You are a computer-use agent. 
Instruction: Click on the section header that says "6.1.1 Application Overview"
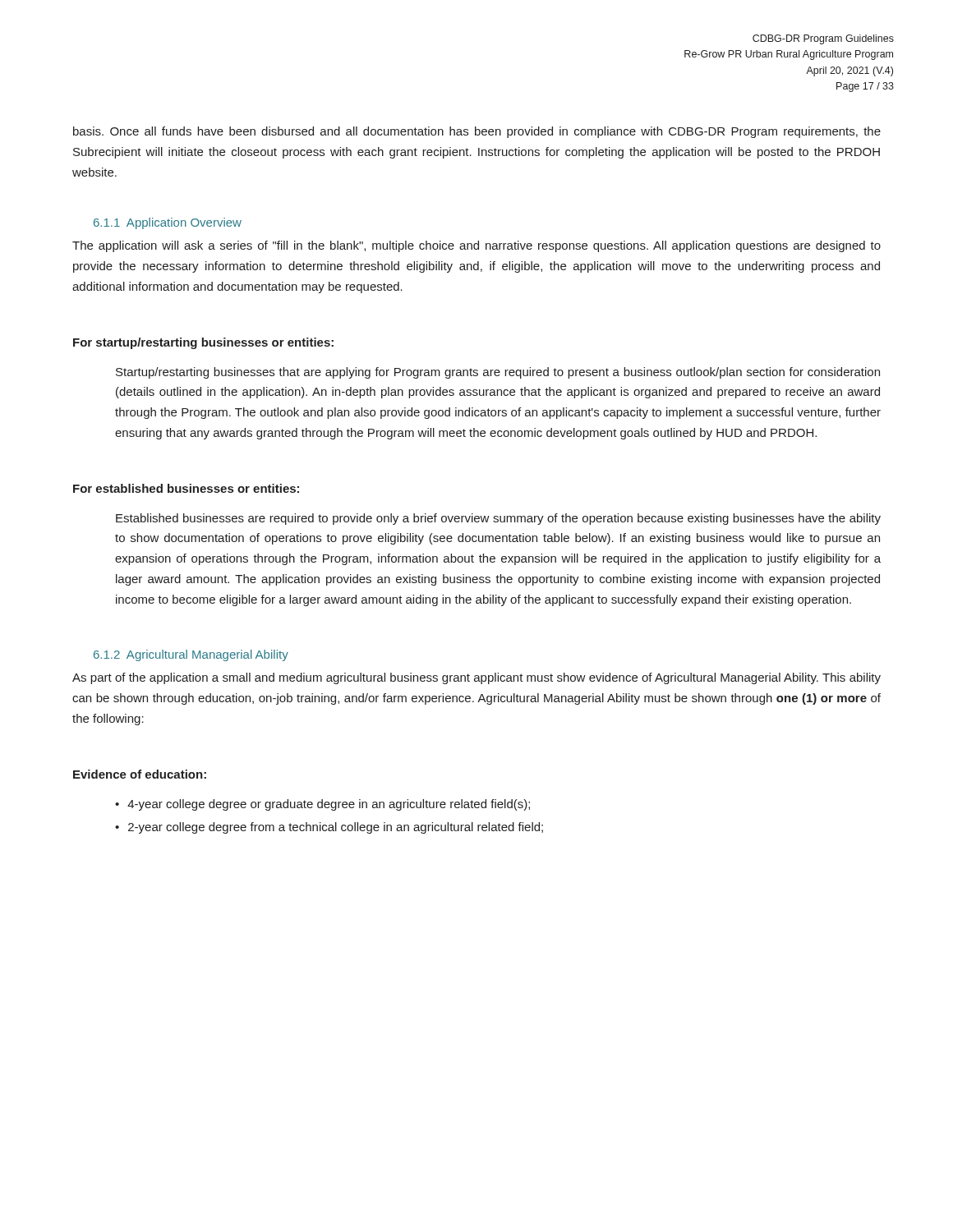click(157, 222)
